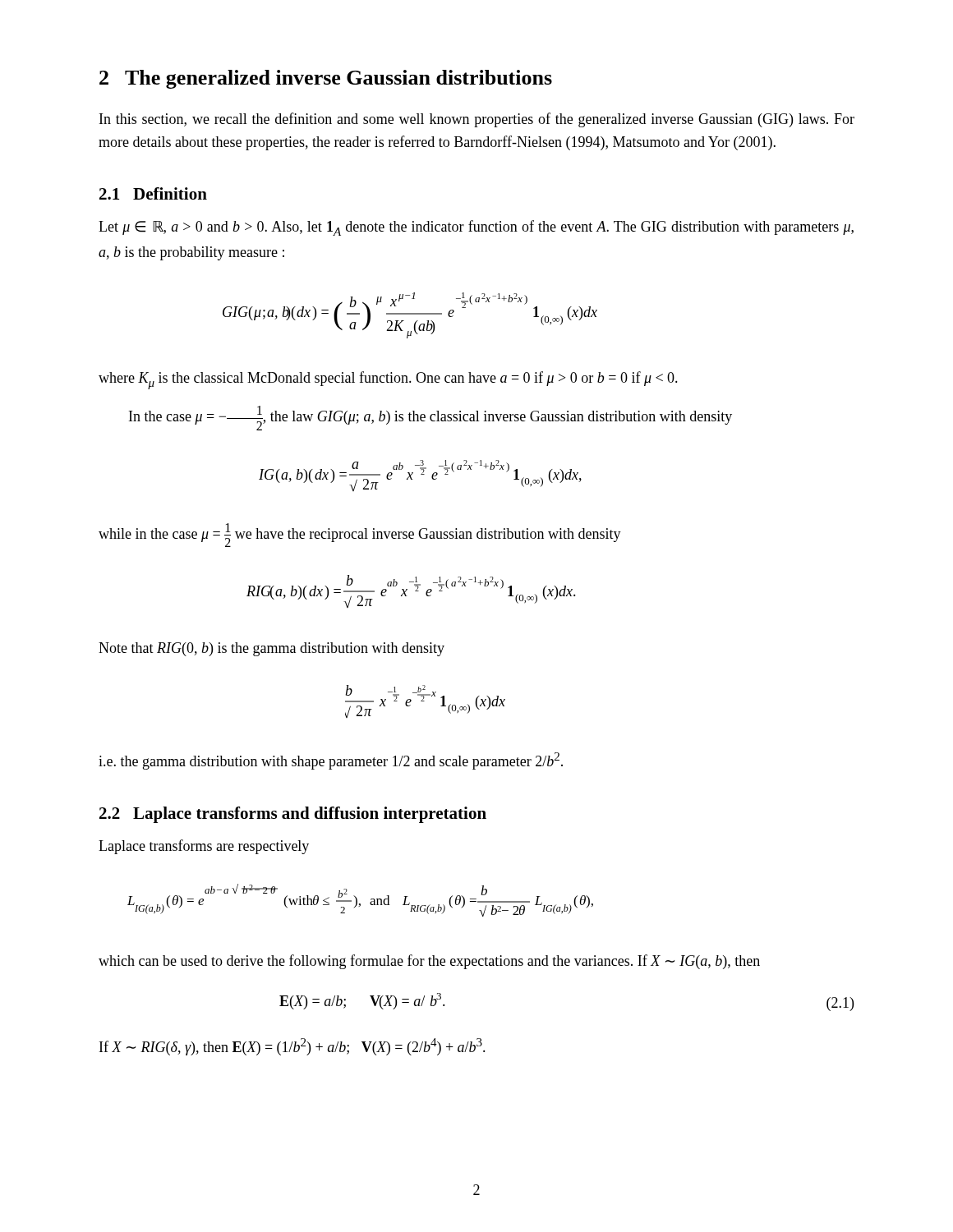This screenshot has width=953, height=1232.
Task: Locate the text block that reads "which can be used to"
Action: tap(476, 962)
